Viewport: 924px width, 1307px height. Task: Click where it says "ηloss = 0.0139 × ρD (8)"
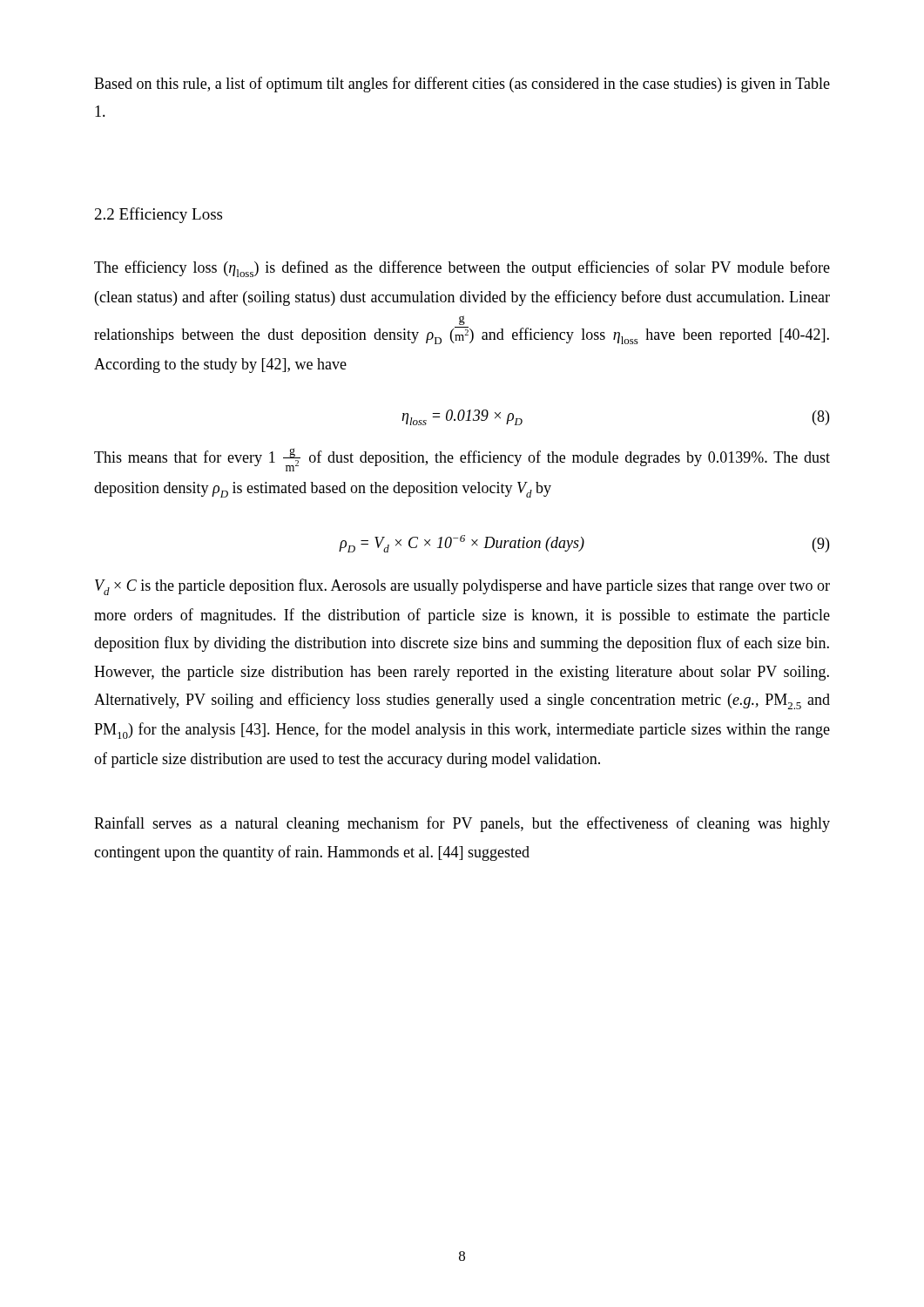pos(462,417)
